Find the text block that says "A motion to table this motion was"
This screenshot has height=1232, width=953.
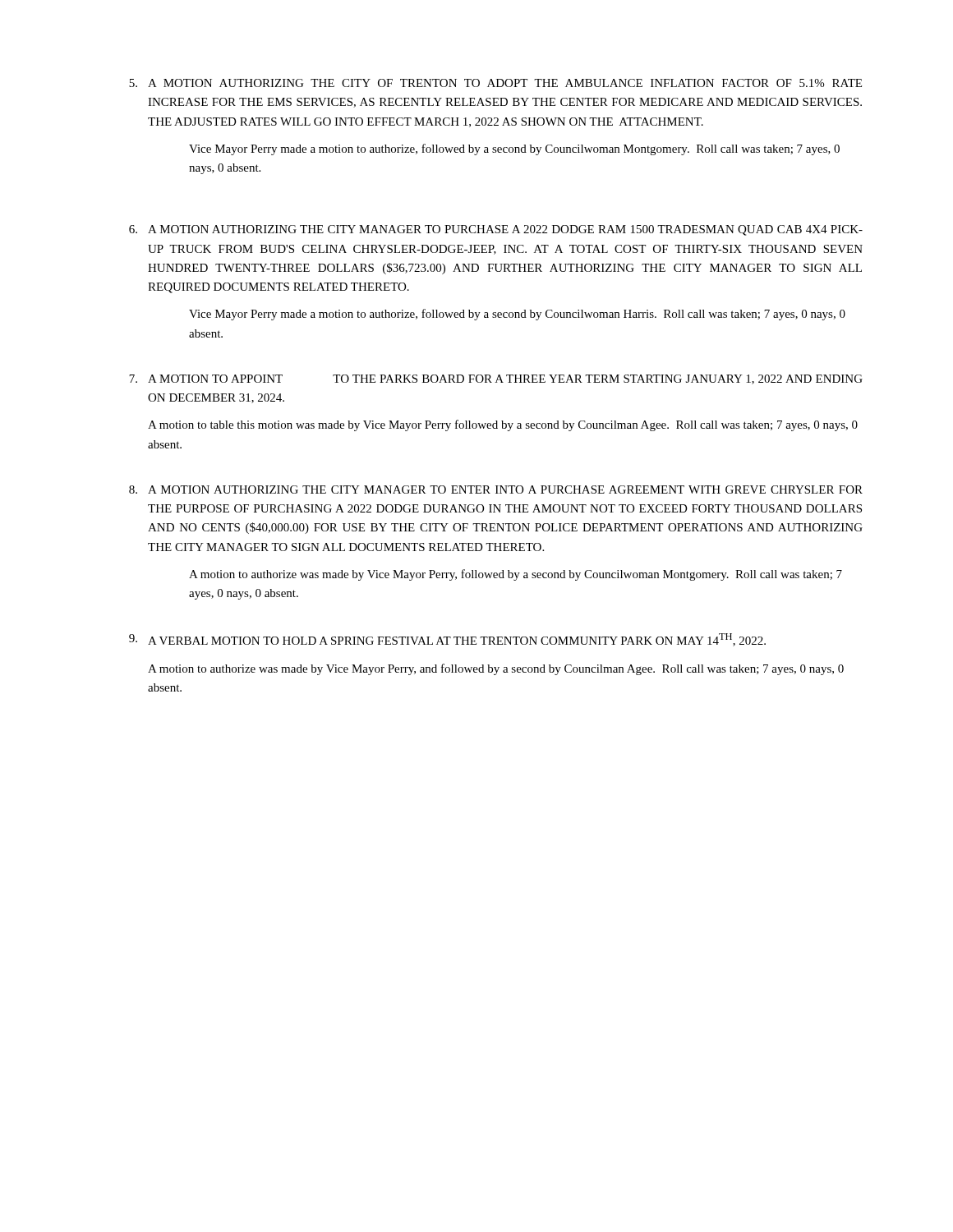[503, 434]
